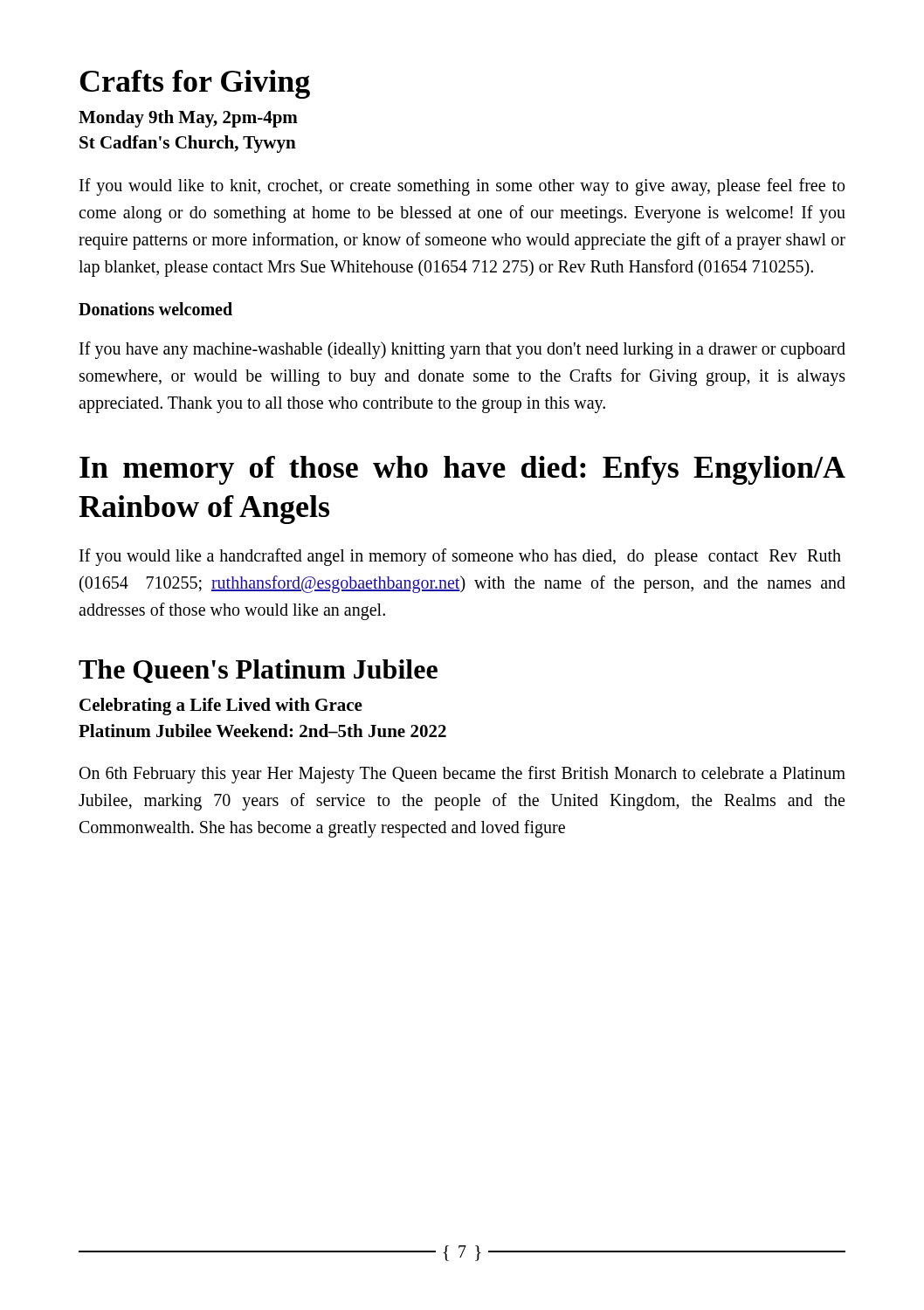Viewport: 924px width, 1310px height.
Task: Select the element starting "Crafts for Giving"
Action: (x=195, y=84)
